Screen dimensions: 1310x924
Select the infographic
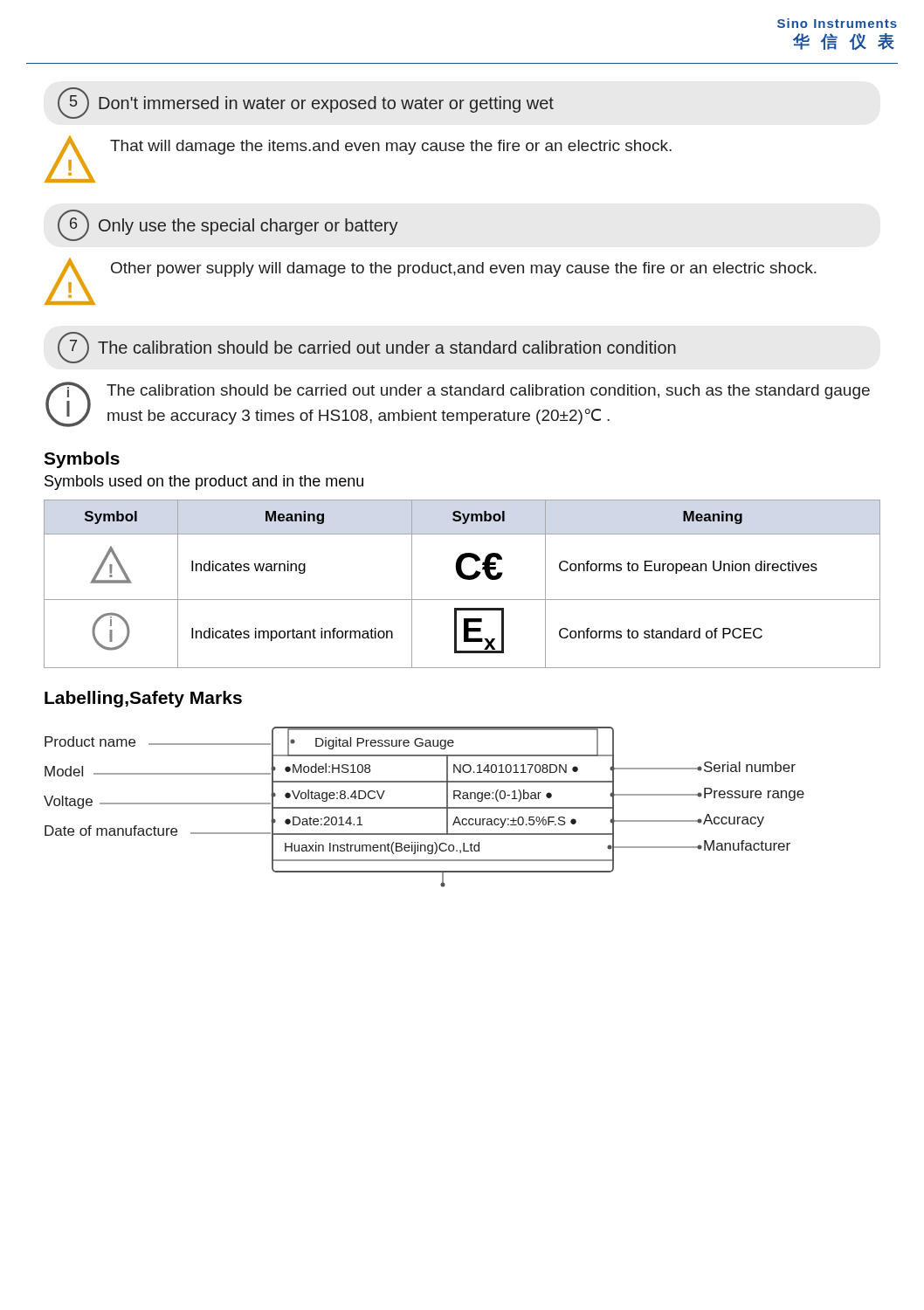pos(463,816)
